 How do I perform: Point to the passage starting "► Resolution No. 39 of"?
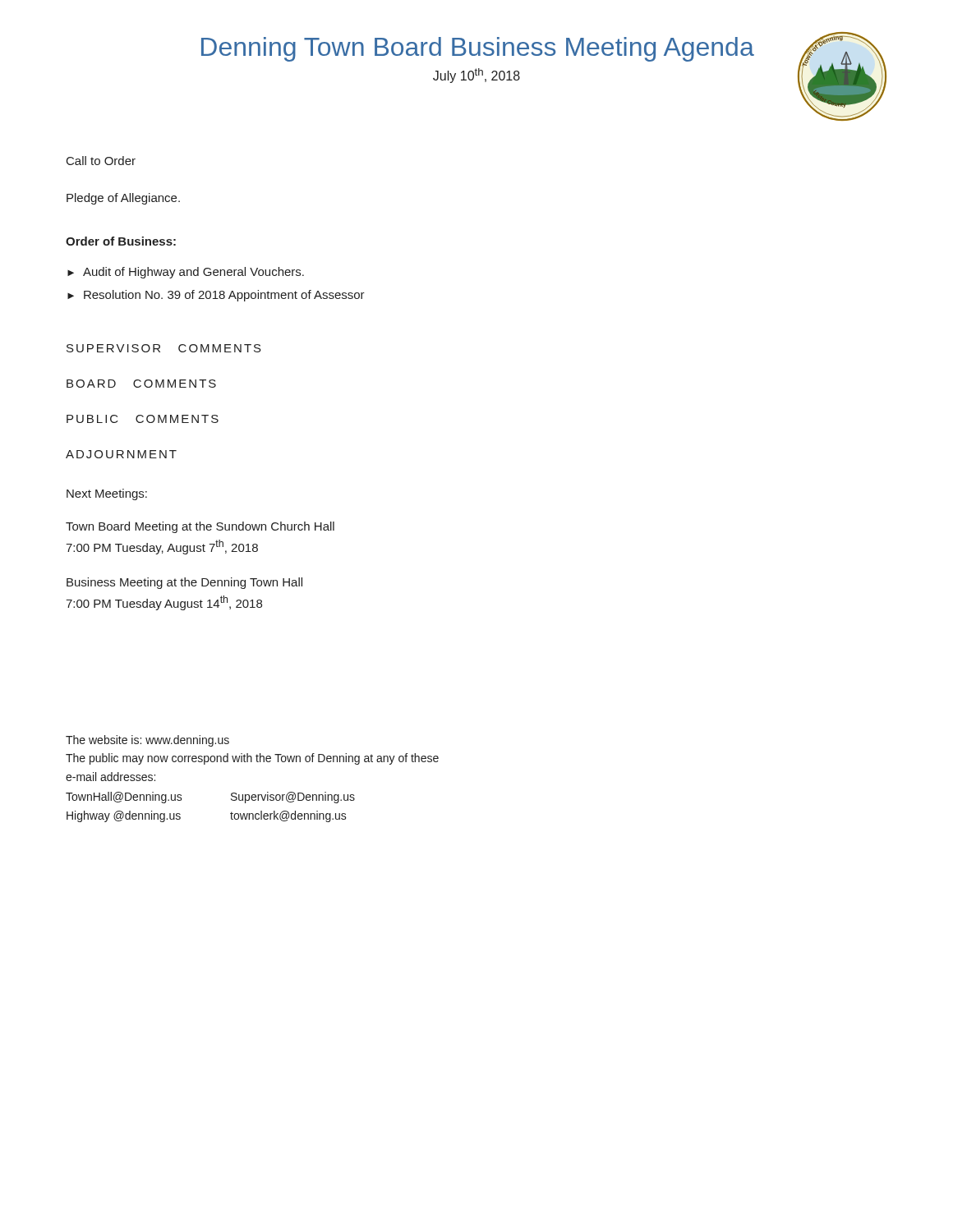pyautogui.click(x=215, y=295)
